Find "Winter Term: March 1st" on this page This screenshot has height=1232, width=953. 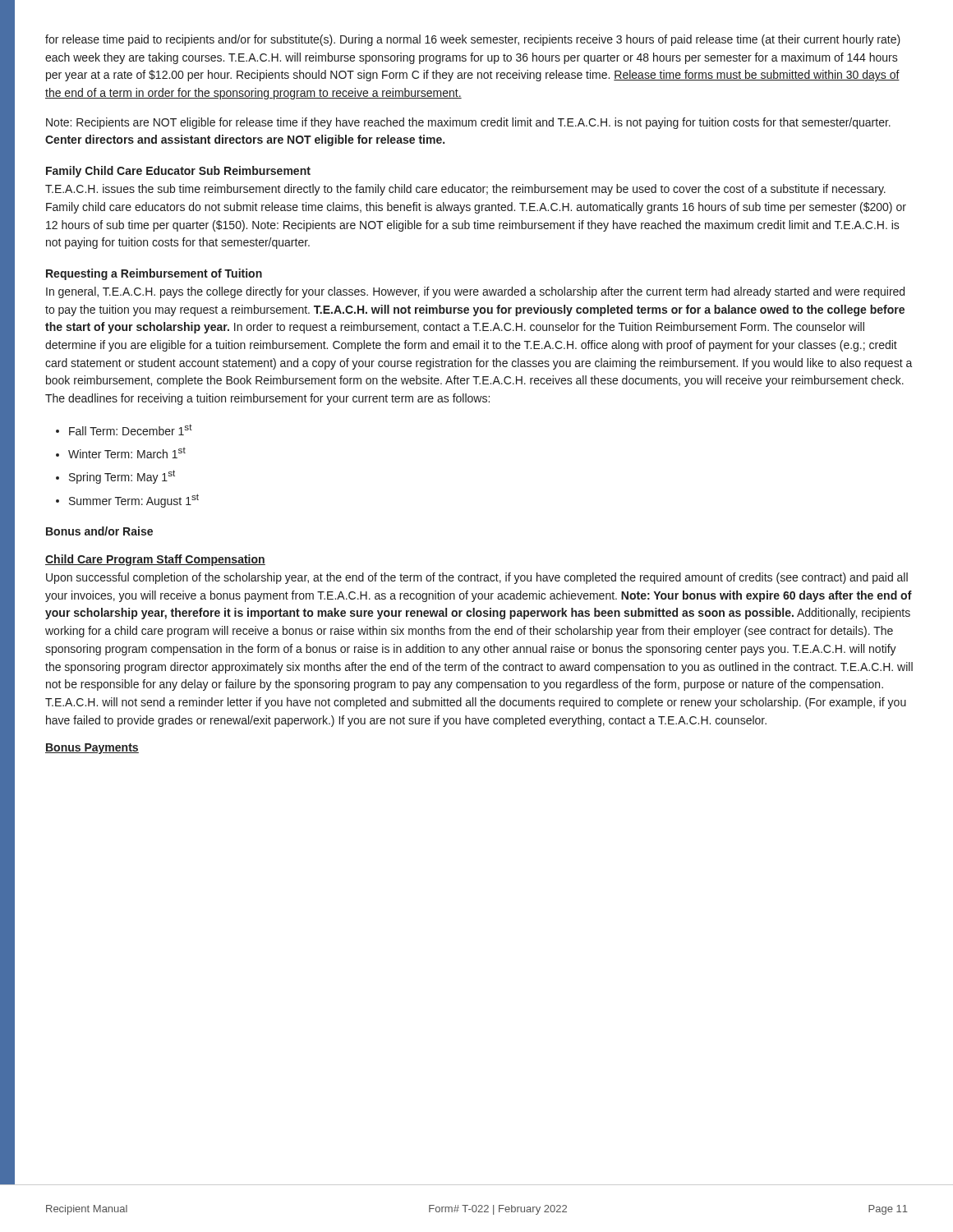coord(127,452)
